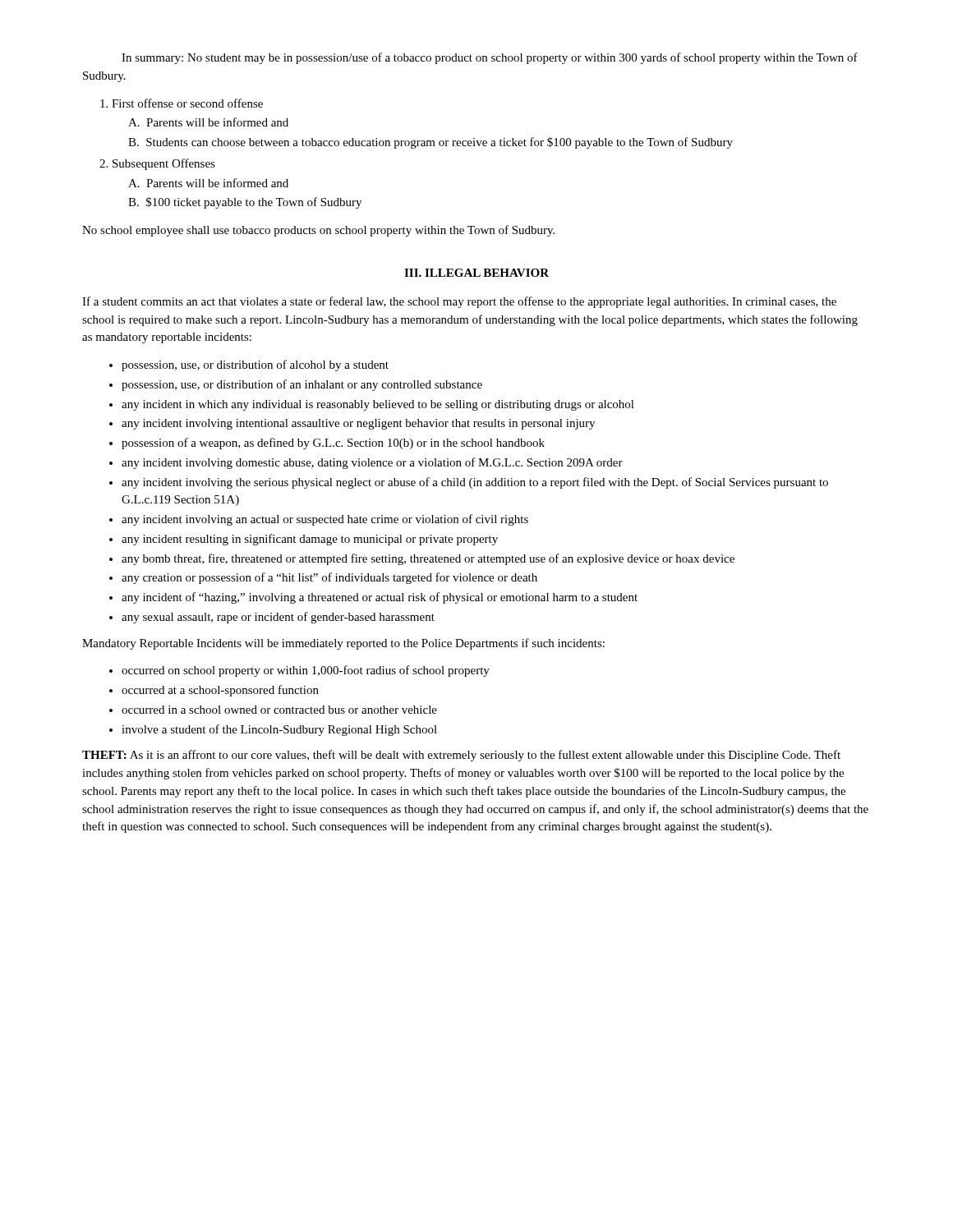Click on the text block with the text "THEFT: As it"
Screen dimensions: 1232x953
pyautogui.click(x=475, y=791)
